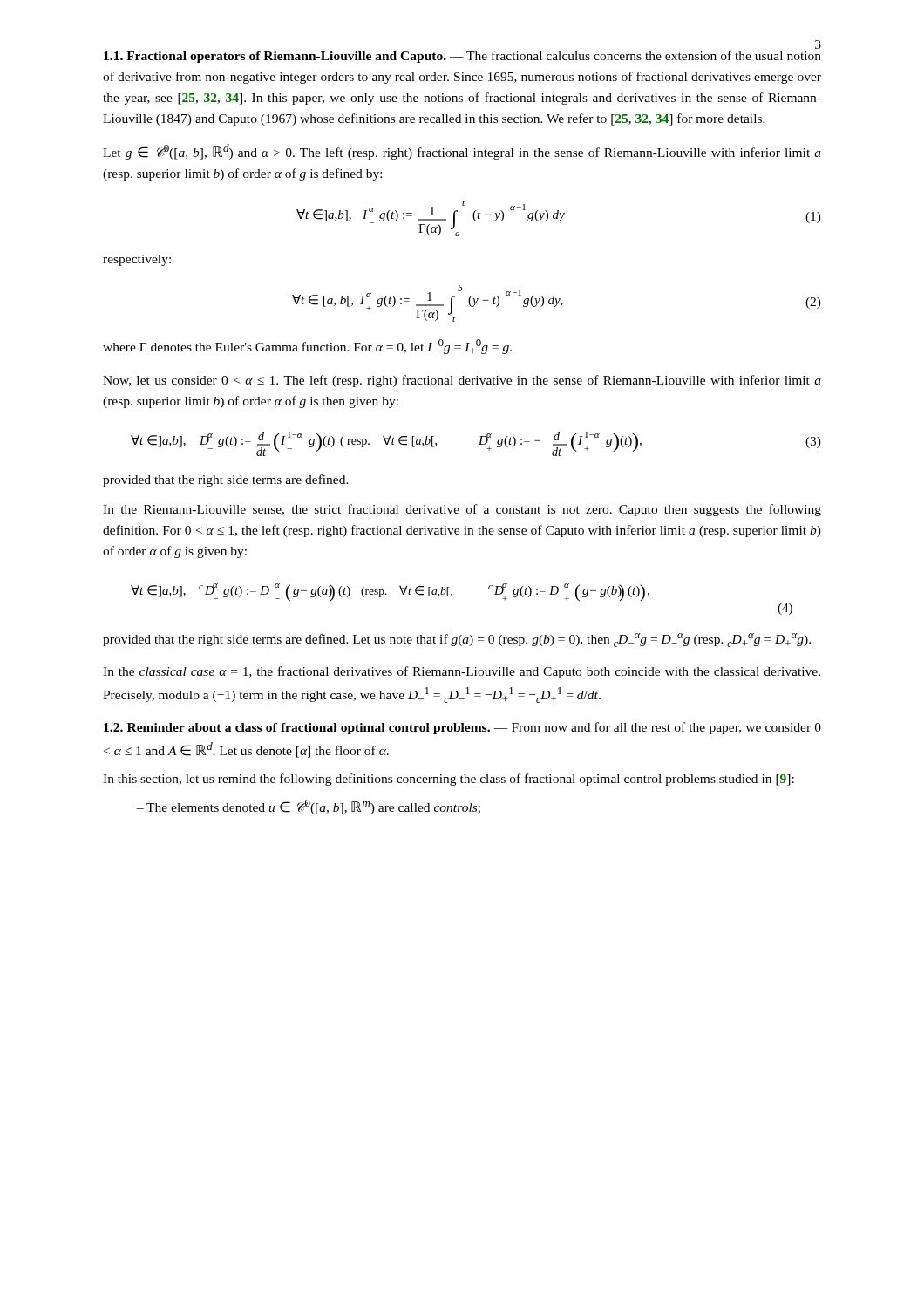
Task: Find the region starting "1.1. Fractional operators of"
Action: (x=462, y=87)
